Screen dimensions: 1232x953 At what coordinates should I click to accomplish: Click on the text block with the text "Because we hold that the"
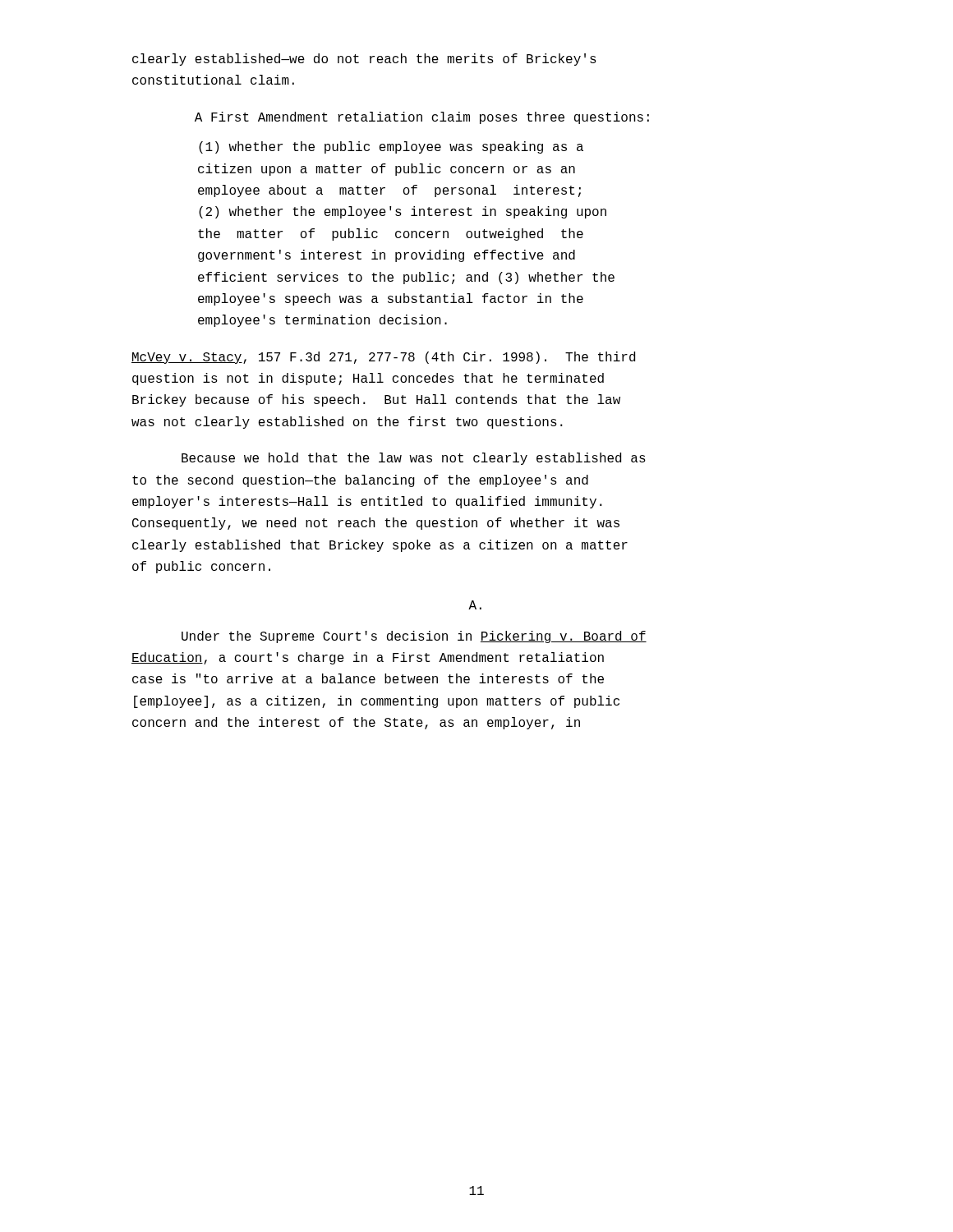[389, 513]
